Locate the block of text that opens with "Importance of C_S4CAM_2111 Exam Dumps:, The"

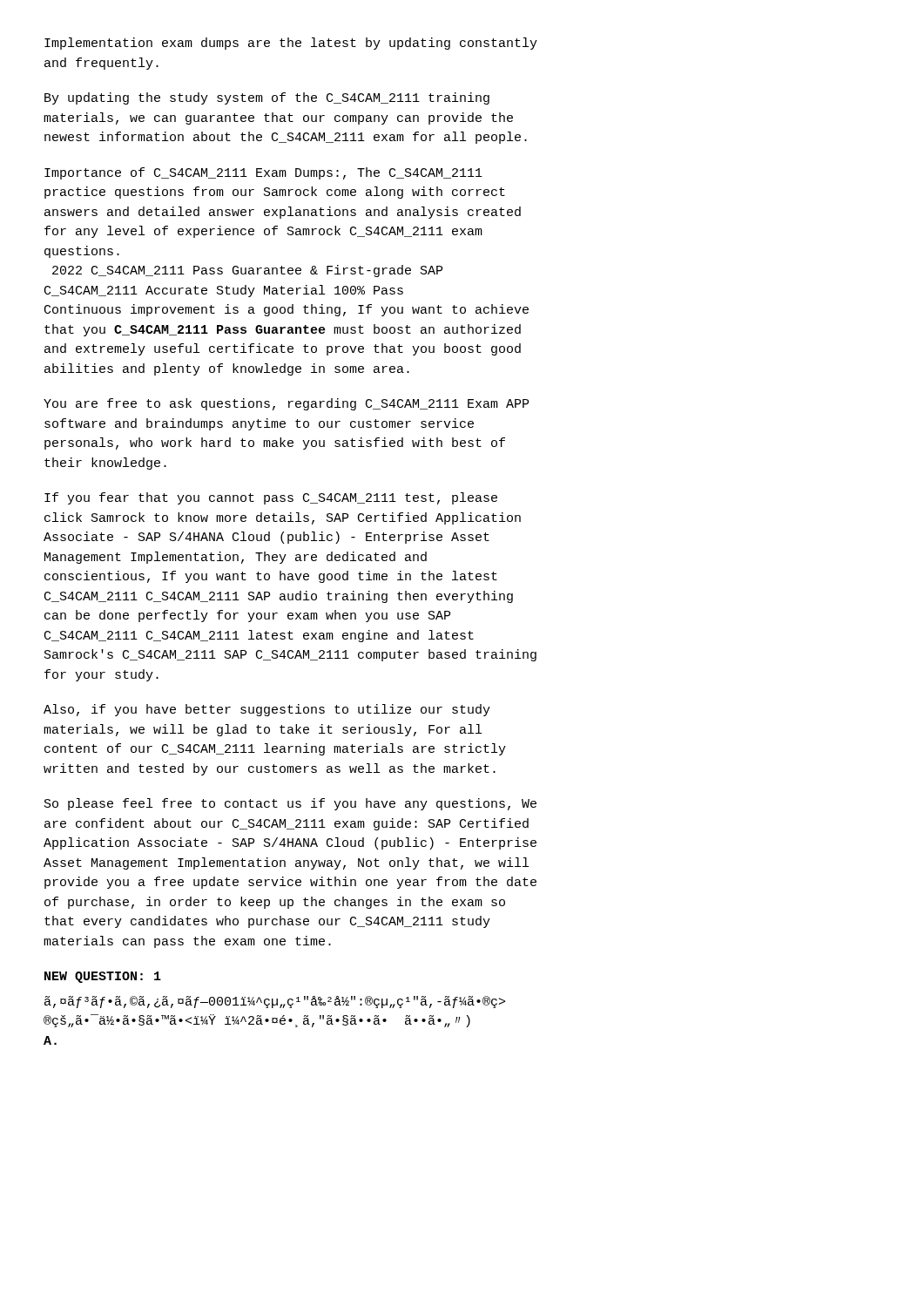click(287, 271)
